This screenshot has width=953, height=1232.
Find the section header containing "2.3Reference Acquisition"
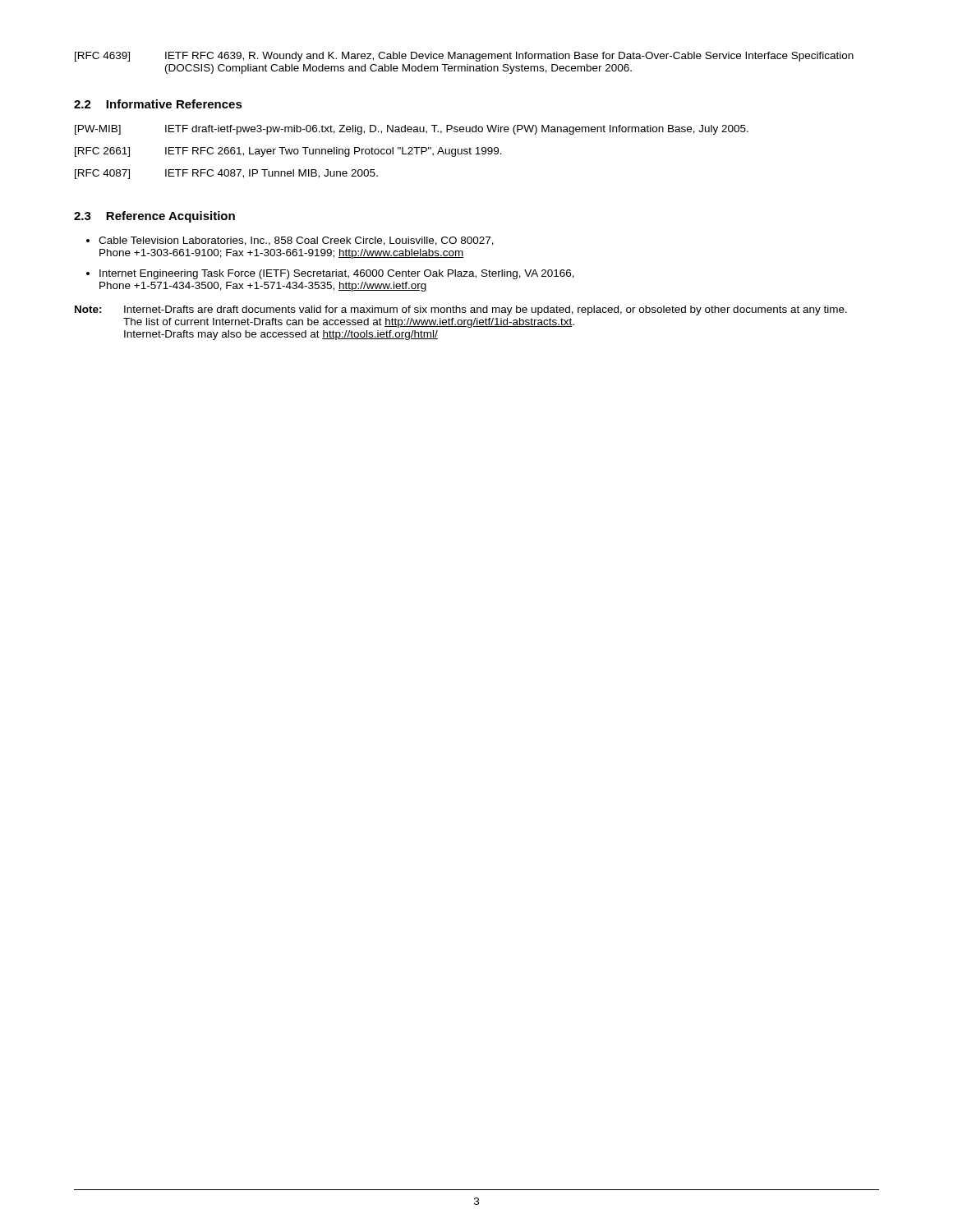(x=155, y=216)
